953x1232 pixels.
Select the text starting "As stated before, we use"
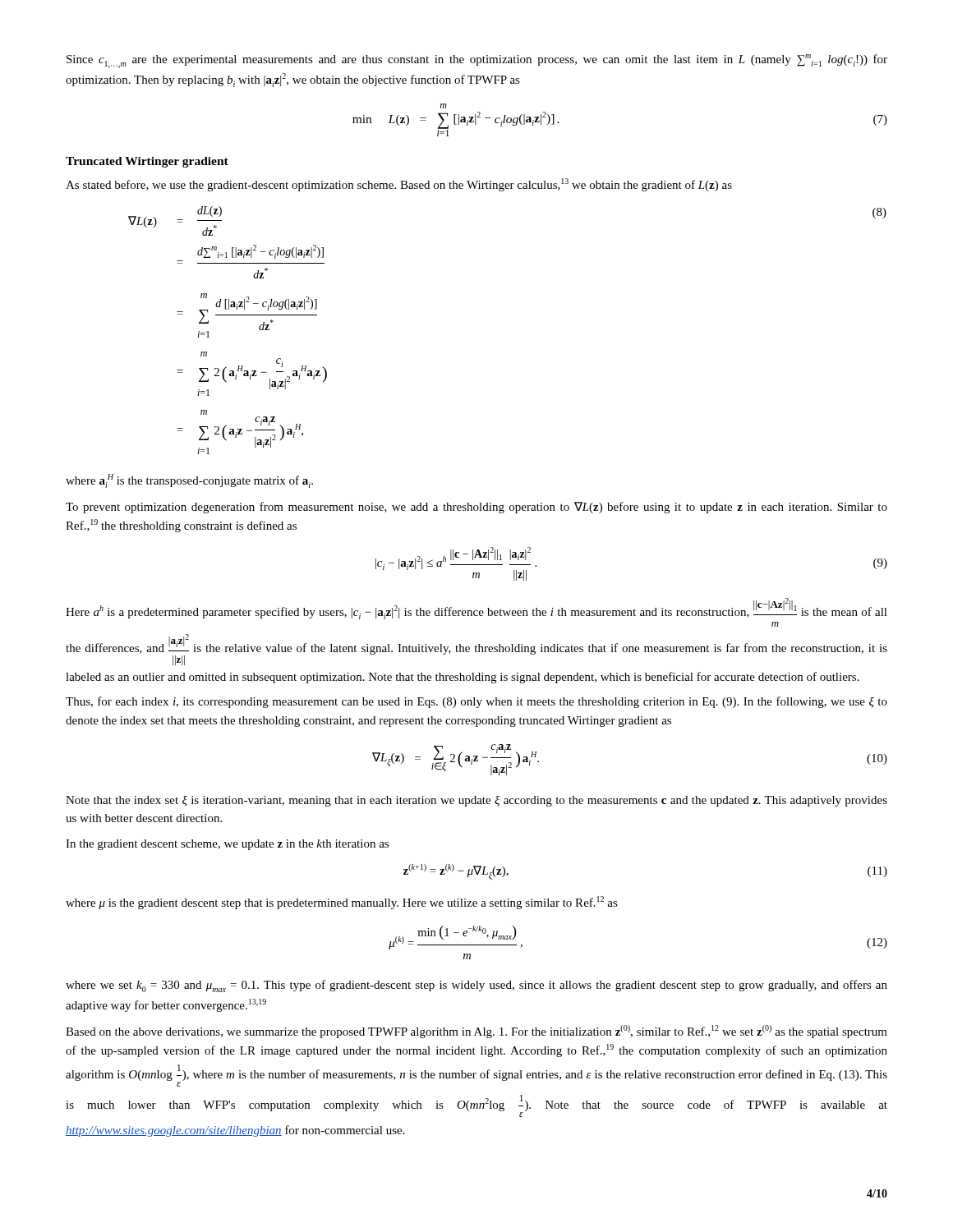476,185
